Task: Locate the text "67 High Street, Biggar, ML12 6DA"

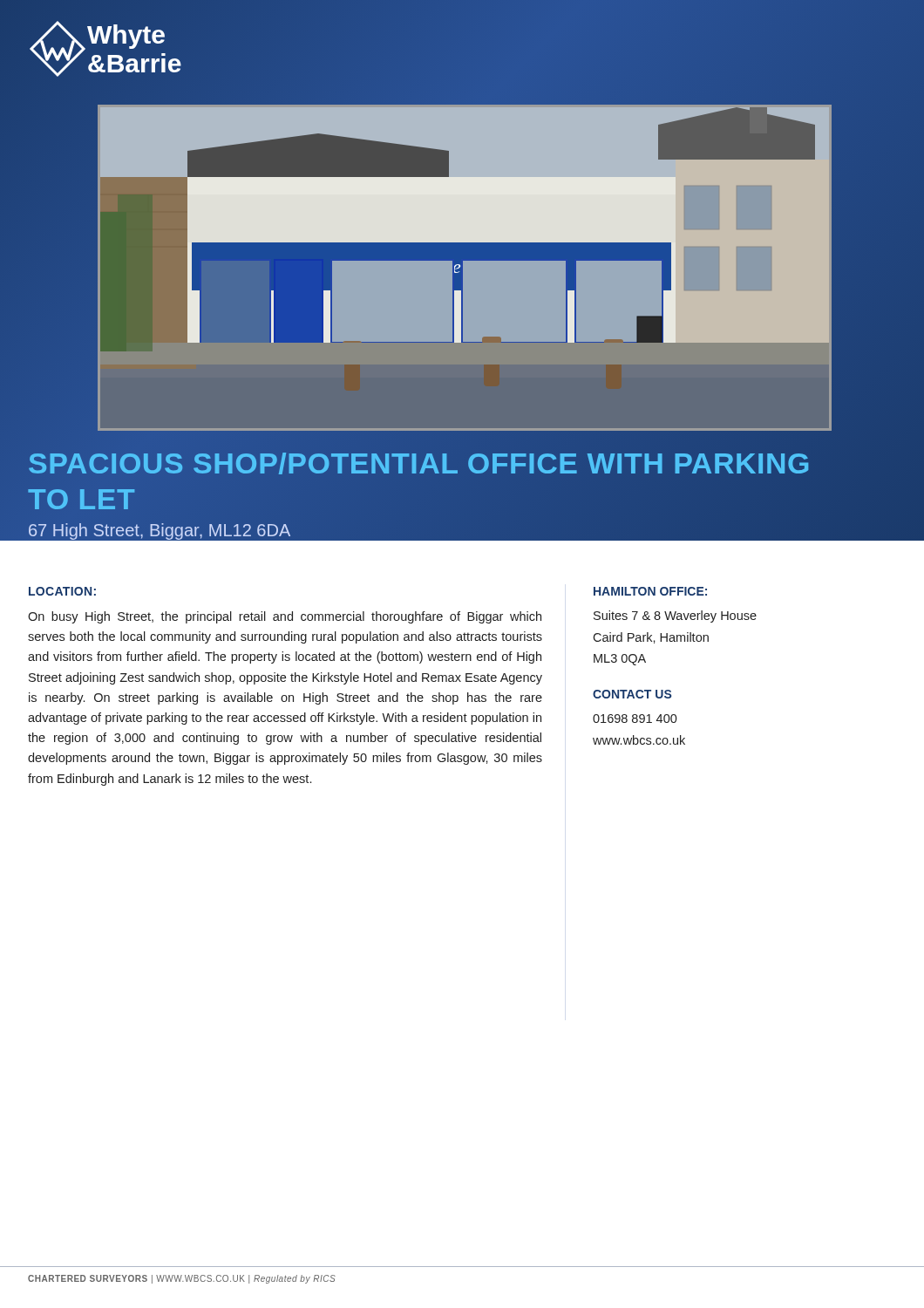Action: [159, 530]
